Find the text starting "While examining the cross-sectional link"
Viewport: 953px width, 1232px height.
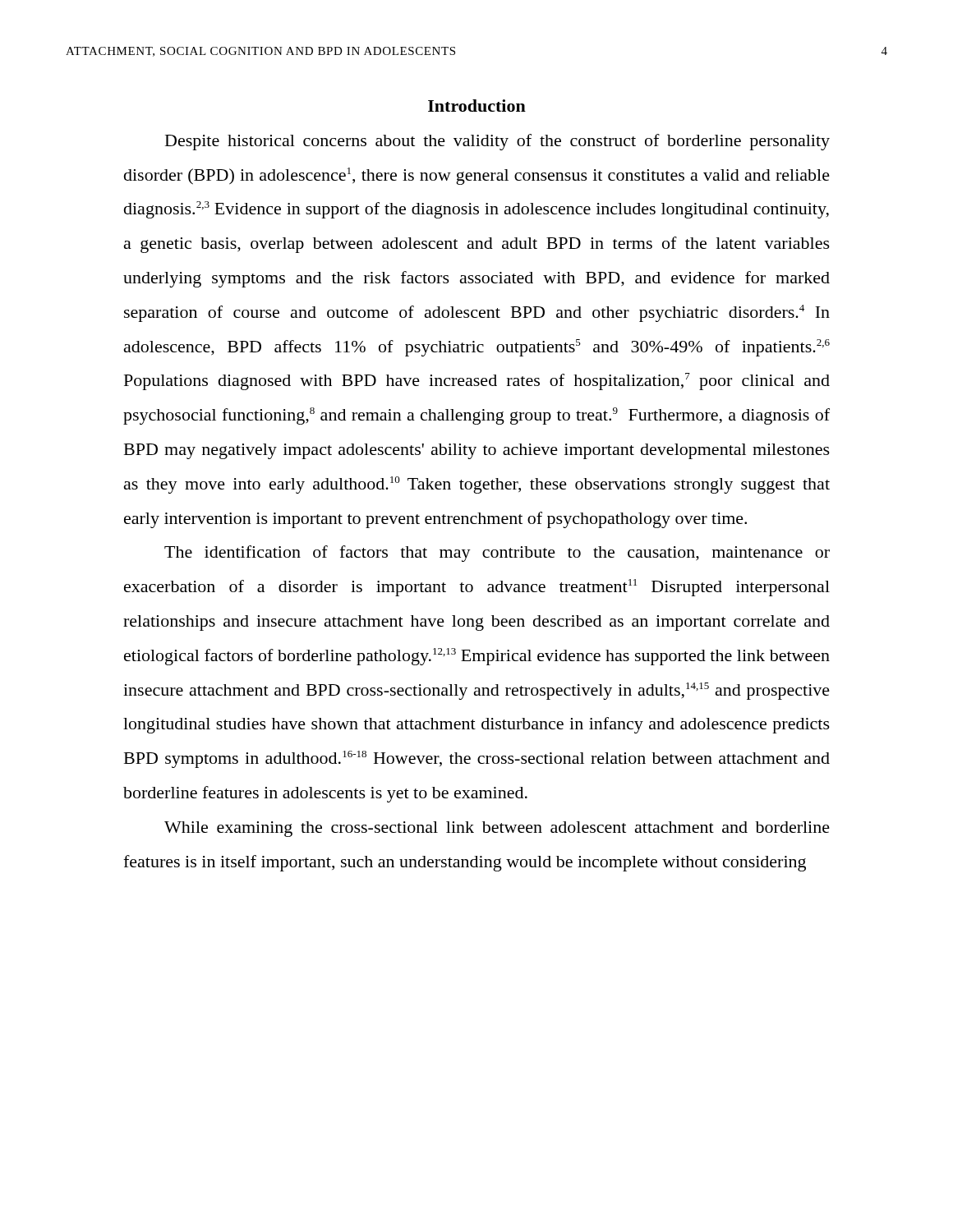476,844
